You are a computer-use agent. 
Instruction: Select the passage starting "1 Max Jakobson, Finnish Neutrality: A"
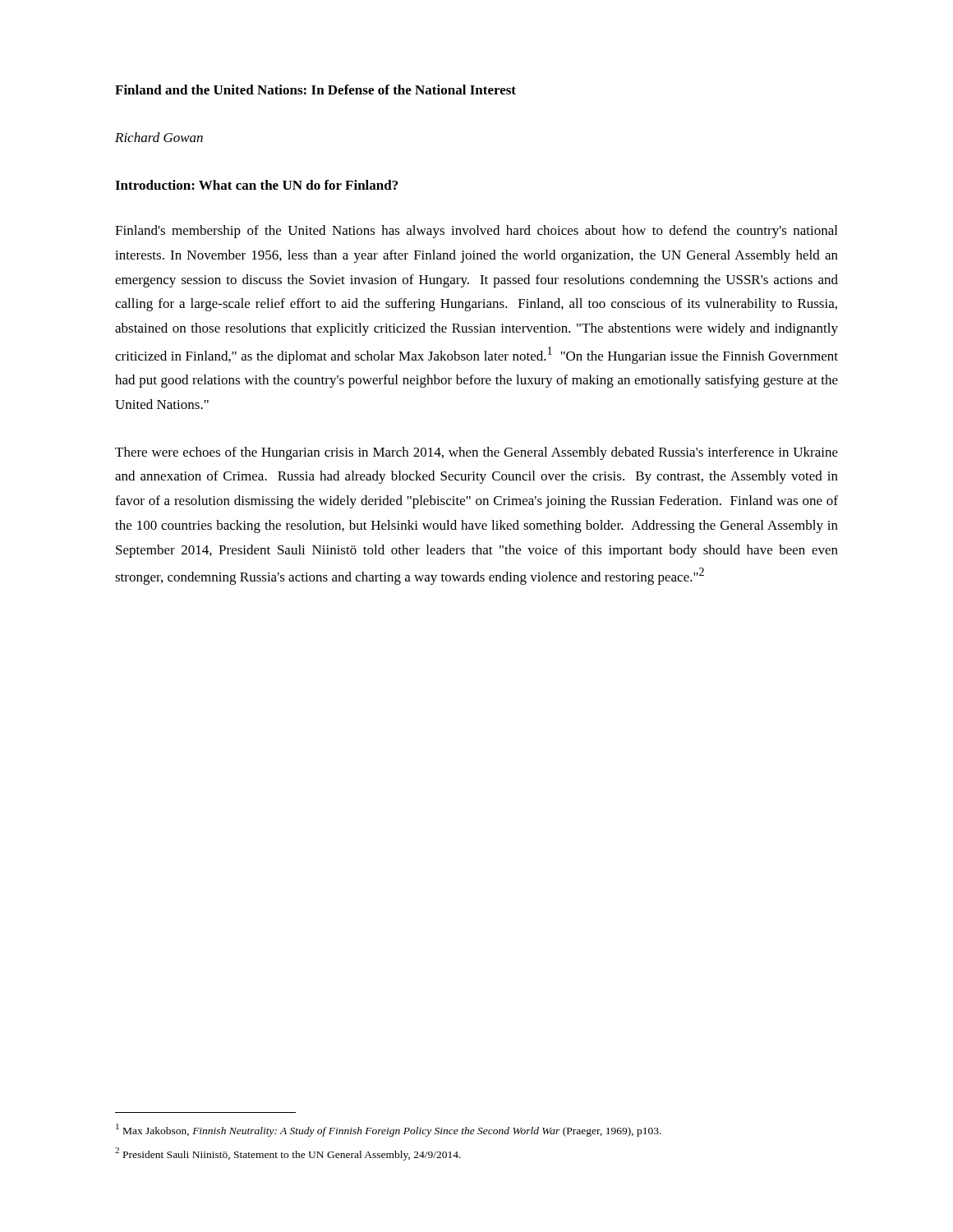click(x=388, y=1129)
